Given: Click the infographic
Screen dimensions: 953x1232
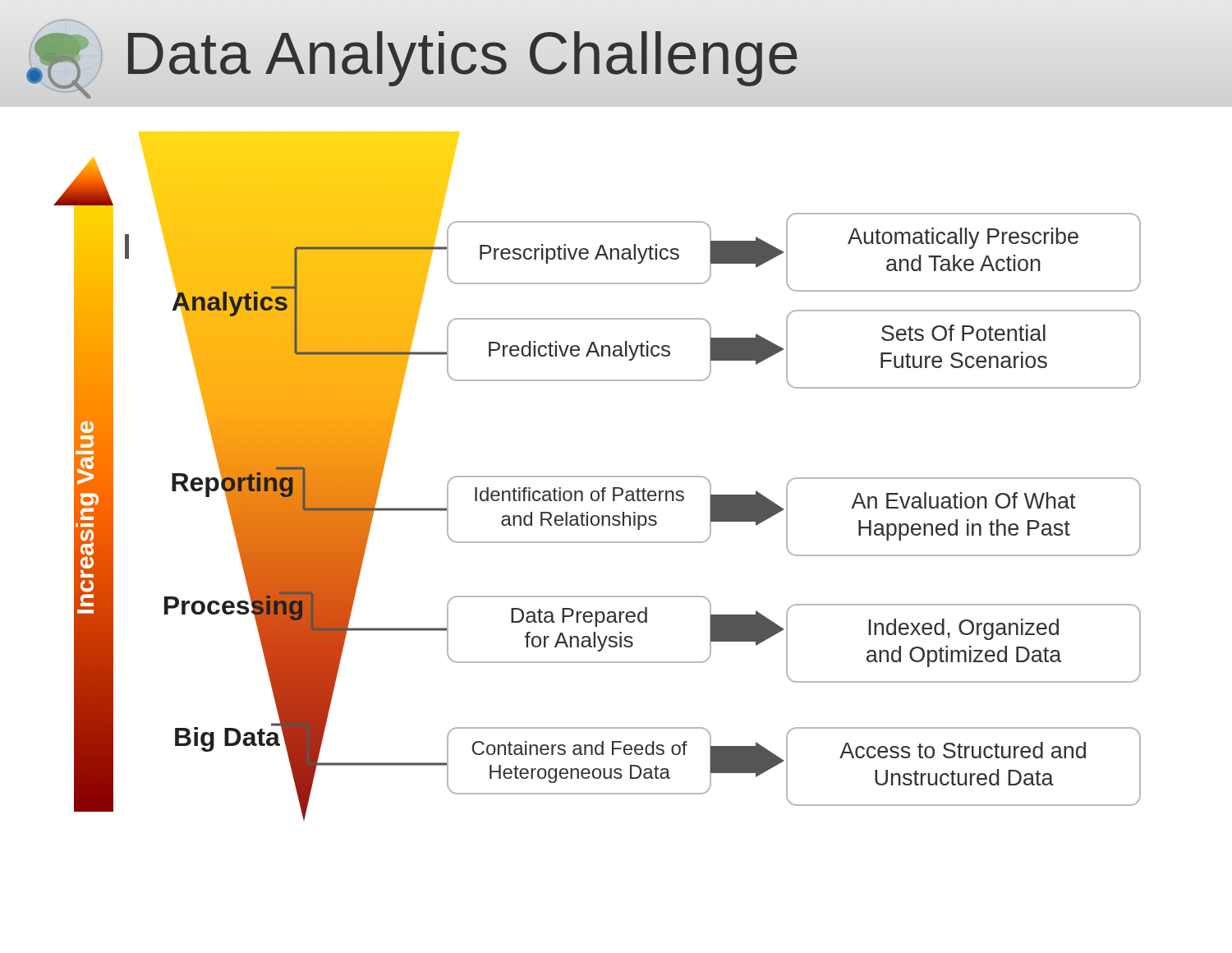Looking at the screenshot, I should (616, 530).
